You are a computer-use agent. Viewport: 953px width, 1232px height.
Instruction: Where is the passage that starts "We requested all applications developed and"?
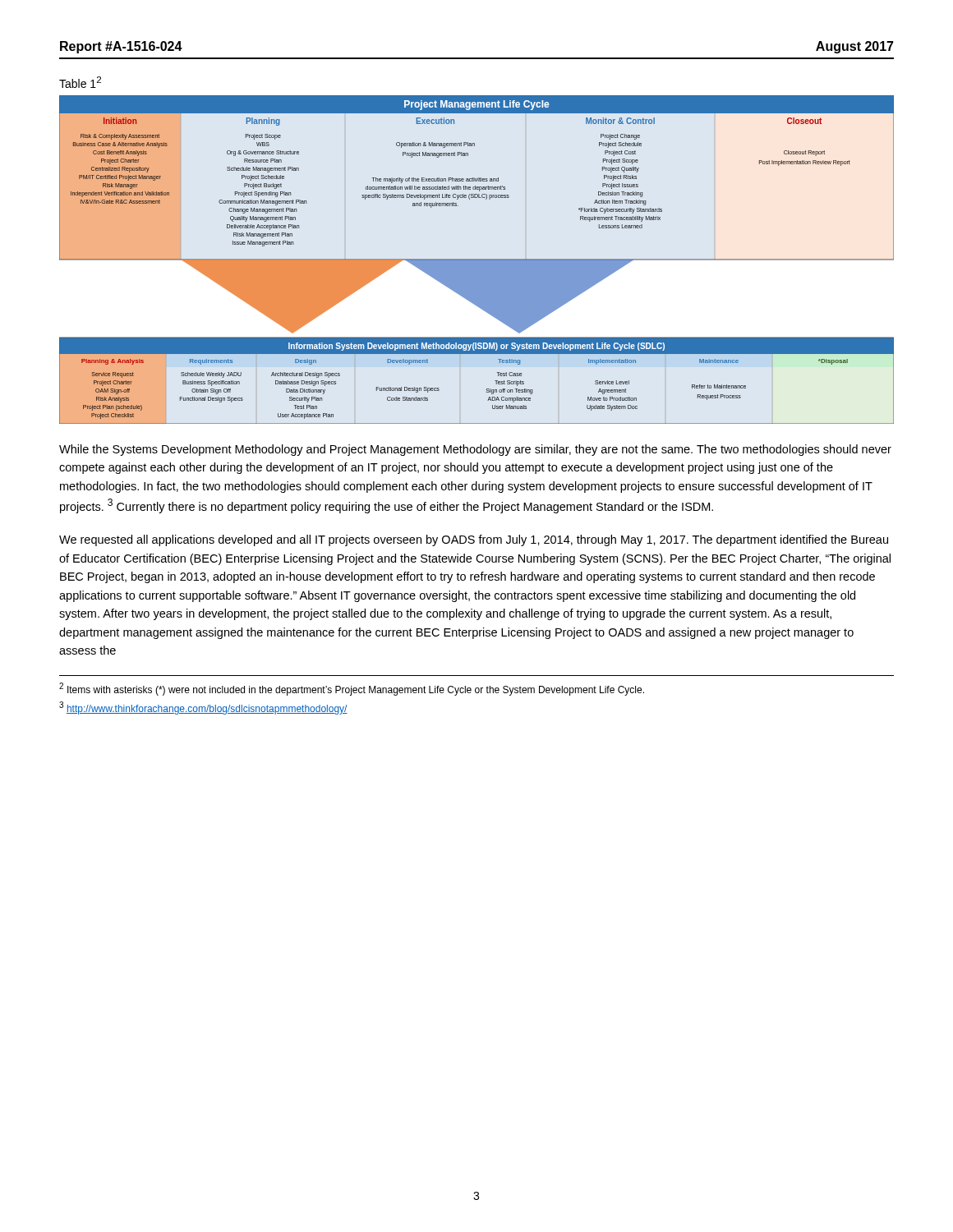(475, 595)
